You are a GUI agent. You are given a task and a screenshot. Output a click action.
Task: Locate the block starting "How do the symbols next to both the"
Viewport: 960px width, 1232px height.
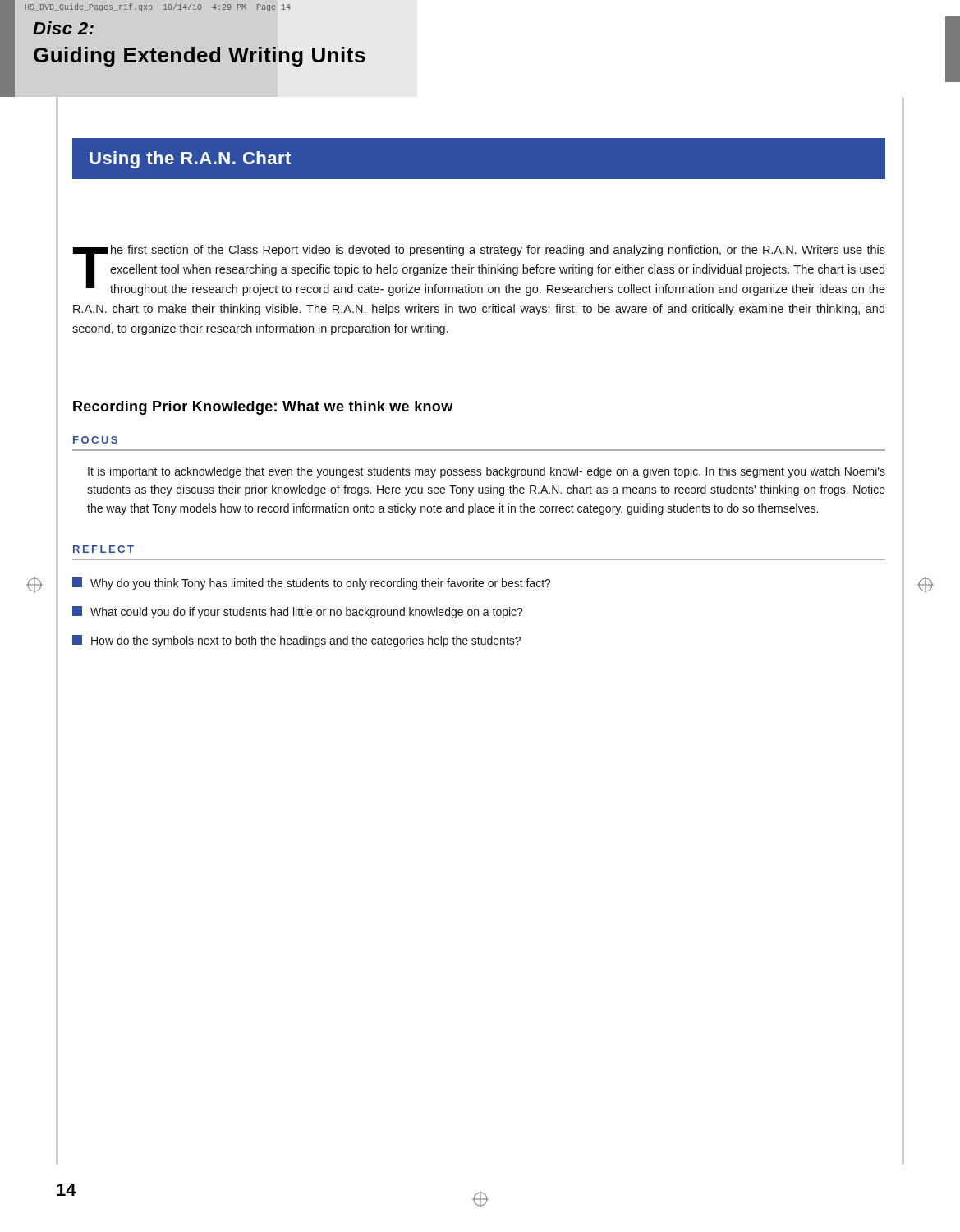297,641
